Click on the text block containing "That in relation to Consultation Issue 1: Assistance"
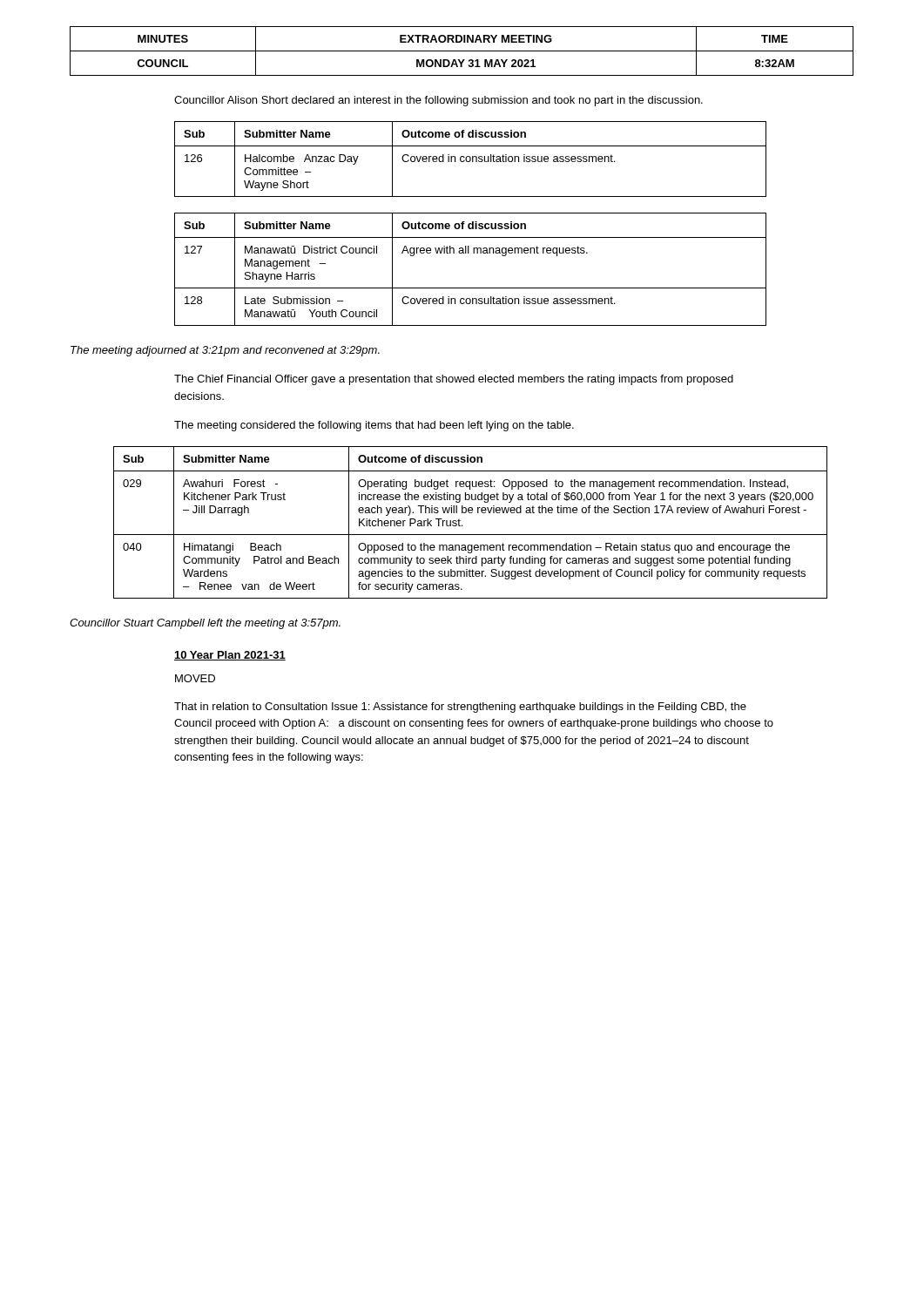The image size is (924, 1307). [x=474, y=731]
